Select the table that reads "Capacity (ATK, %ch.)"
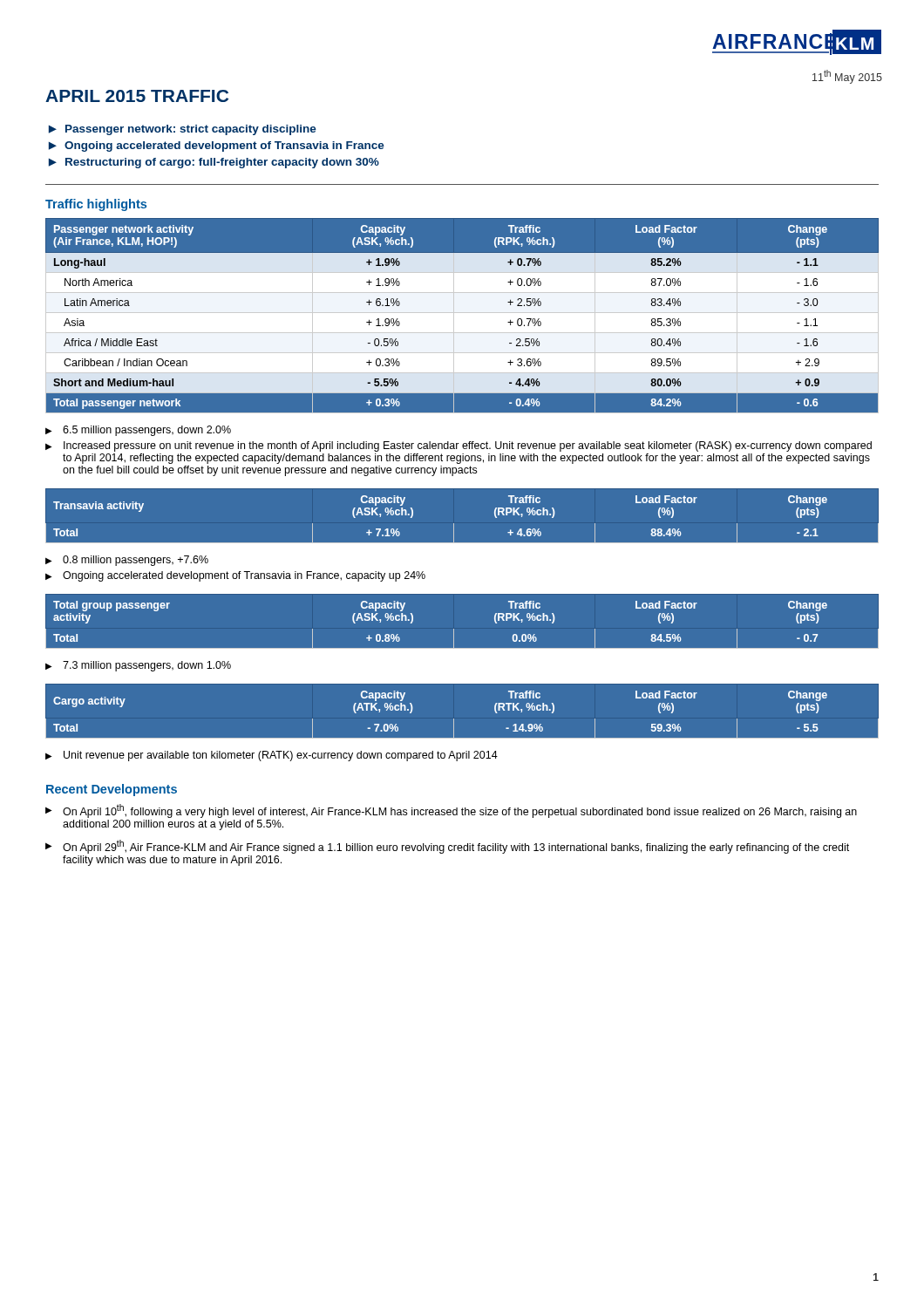The height and width of the screenshot is (1308, 924). 462,711
